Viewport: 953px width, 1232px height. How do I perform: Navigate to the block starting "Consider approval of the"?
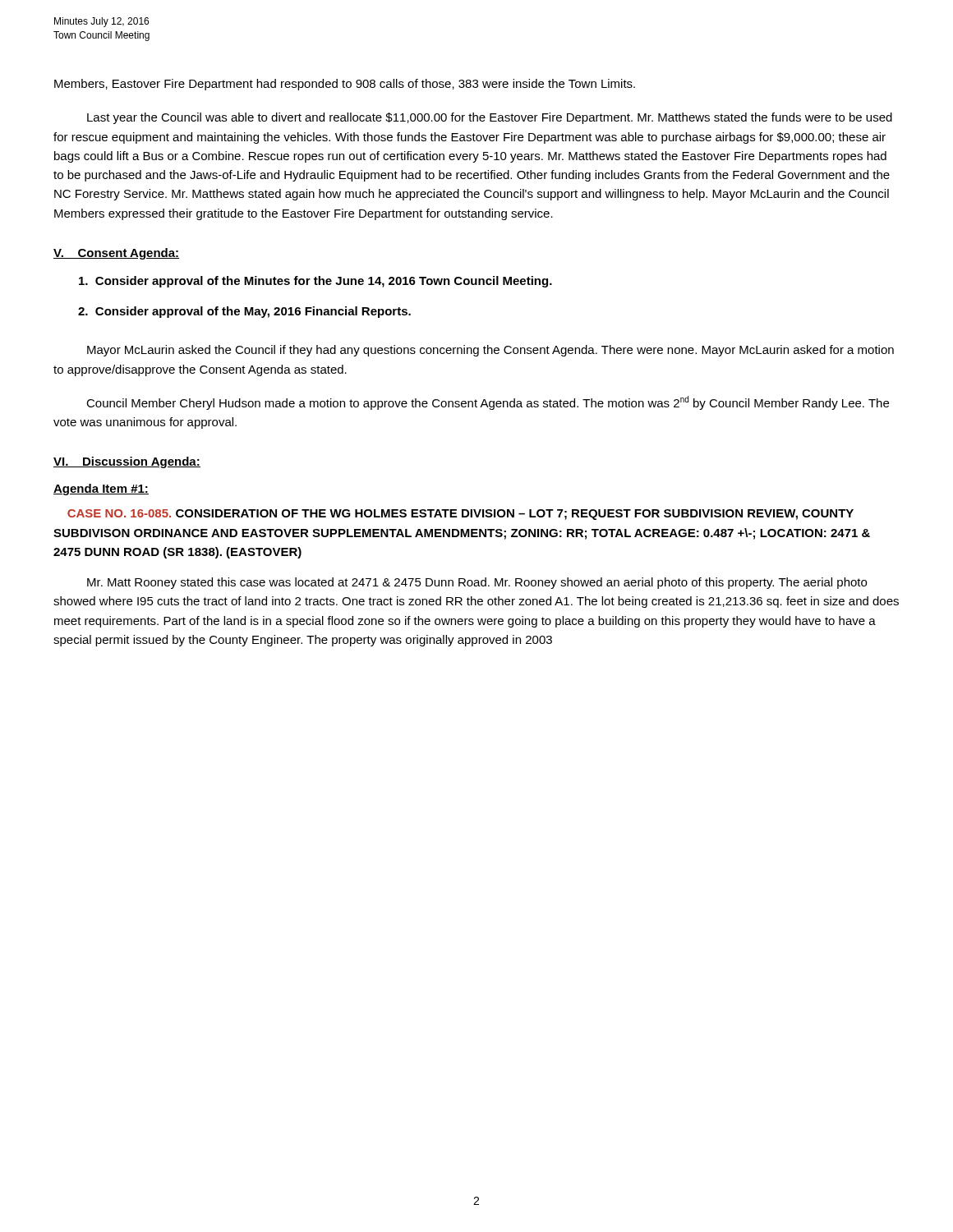coord(315,280)
